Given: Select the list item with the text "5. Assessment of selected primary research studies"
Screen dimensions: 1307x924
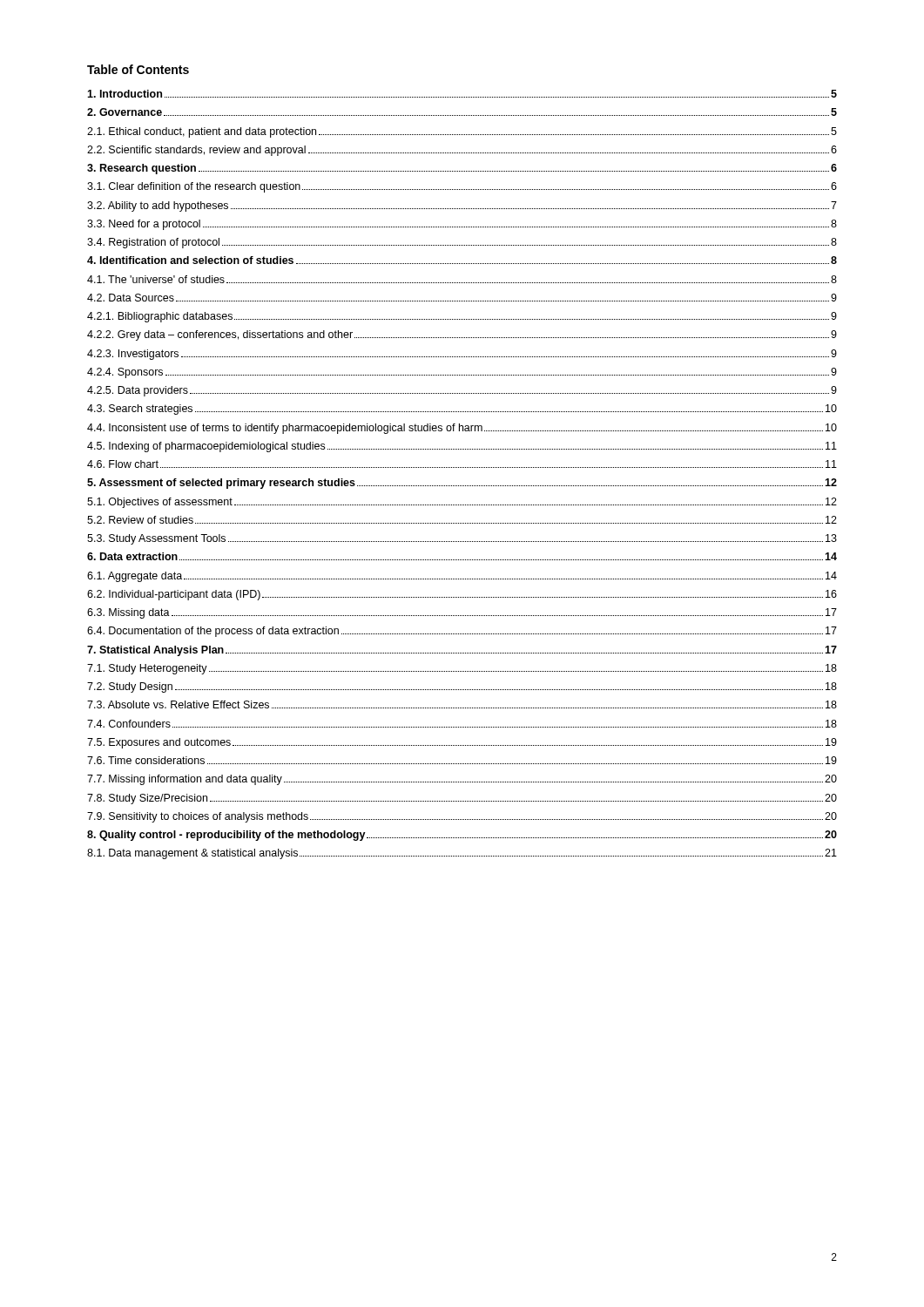Looking at the screenshot, I should [462, 483].
